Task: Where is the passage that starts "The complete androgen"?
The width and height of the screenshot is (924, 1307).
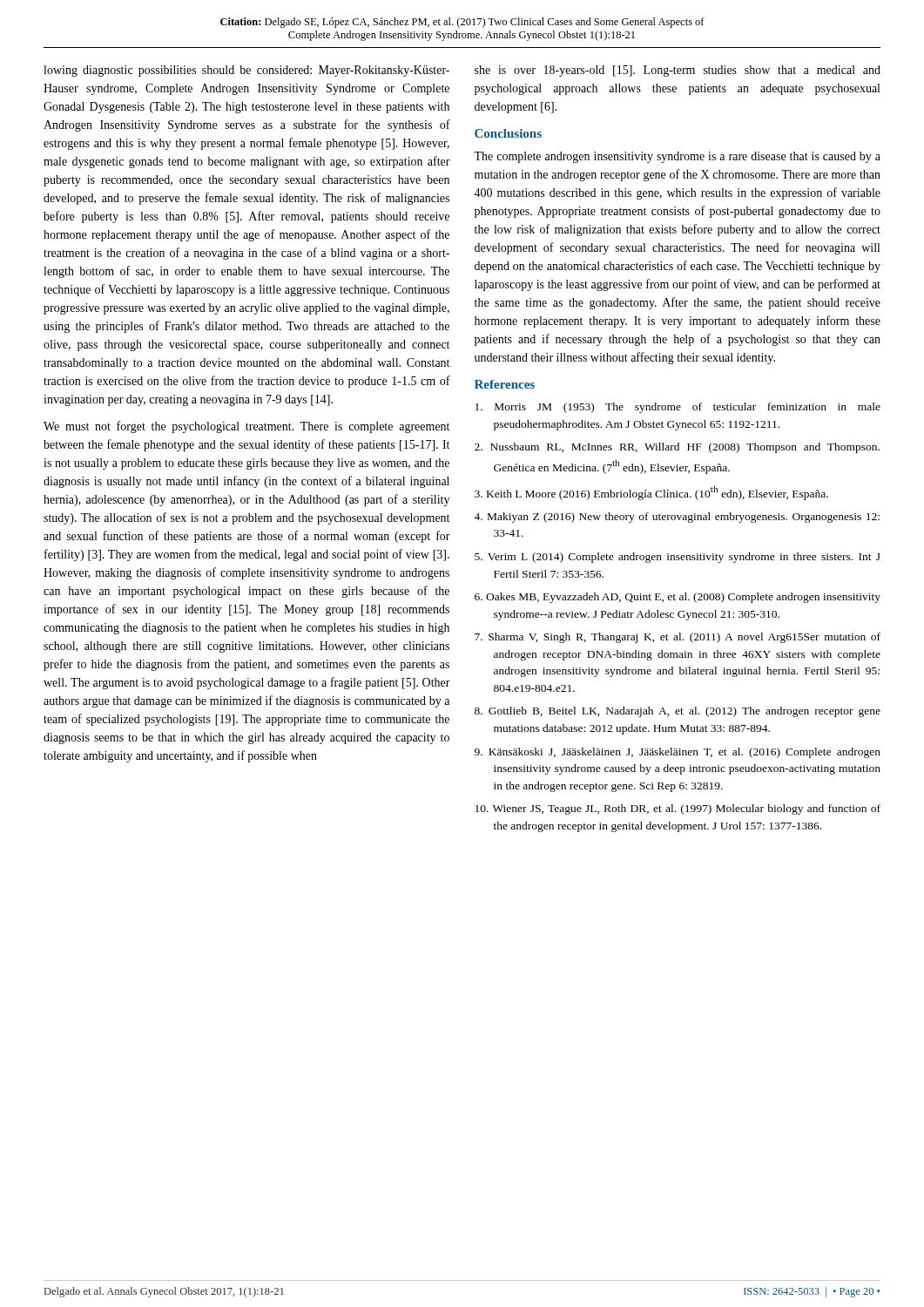Action: coord(677,257)
